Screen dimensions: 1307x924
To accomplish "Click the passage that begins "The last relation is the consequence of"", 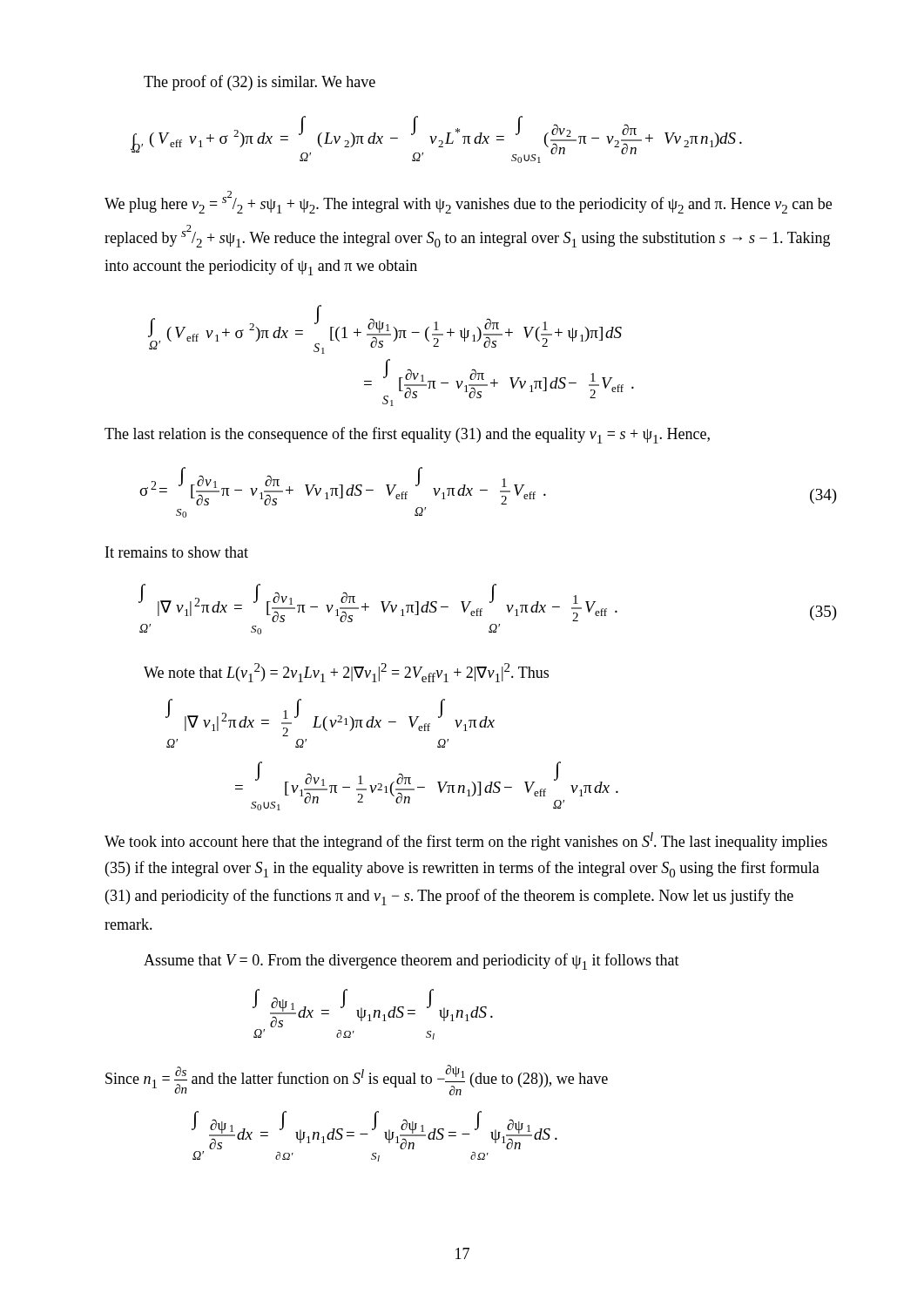I will pos(471,436).
